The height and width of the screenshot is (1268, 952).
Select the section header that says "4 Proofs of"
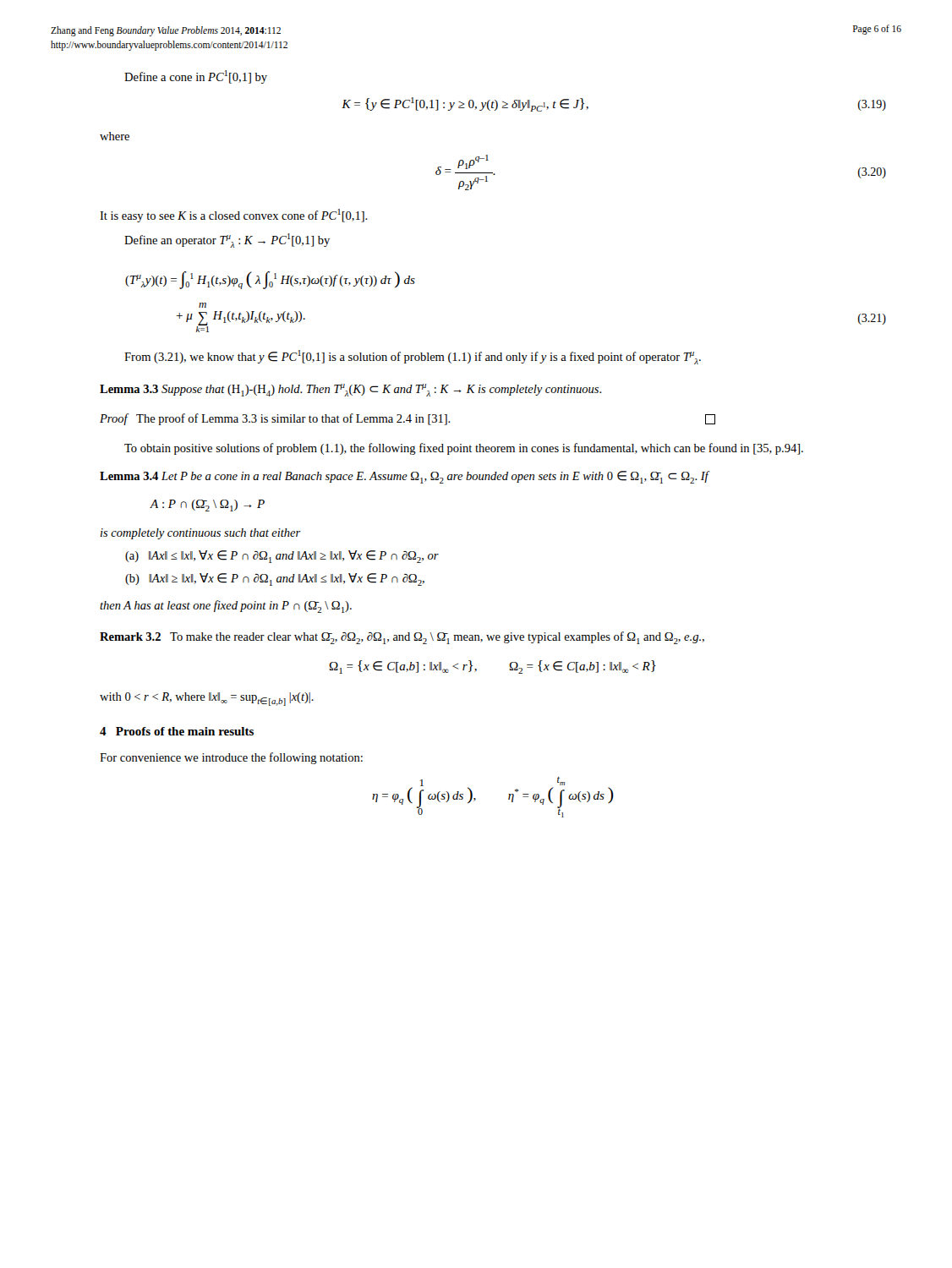177,731
